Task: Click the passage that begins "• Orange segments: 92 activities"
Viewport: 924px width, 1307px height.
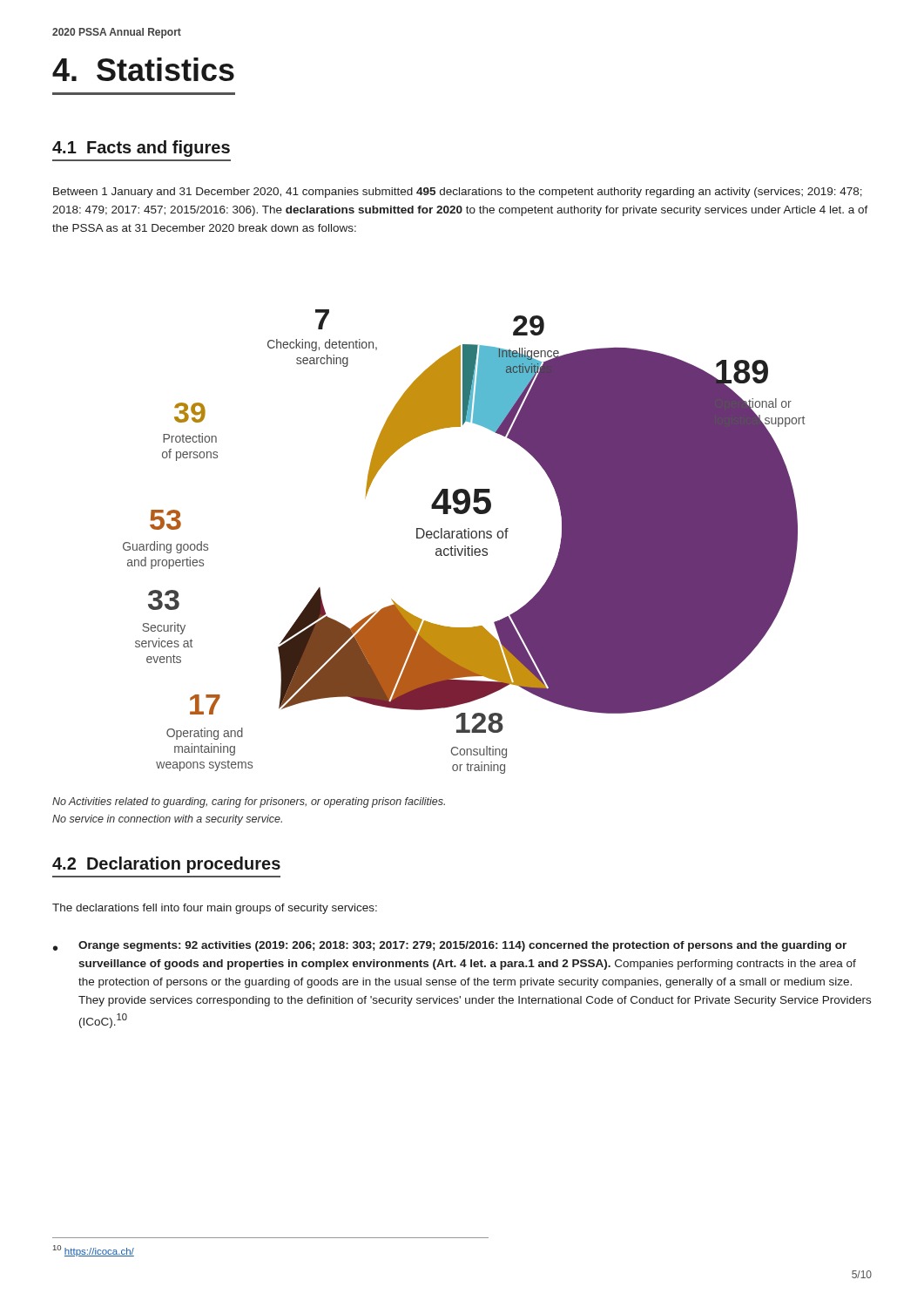Action: [462, 984]
